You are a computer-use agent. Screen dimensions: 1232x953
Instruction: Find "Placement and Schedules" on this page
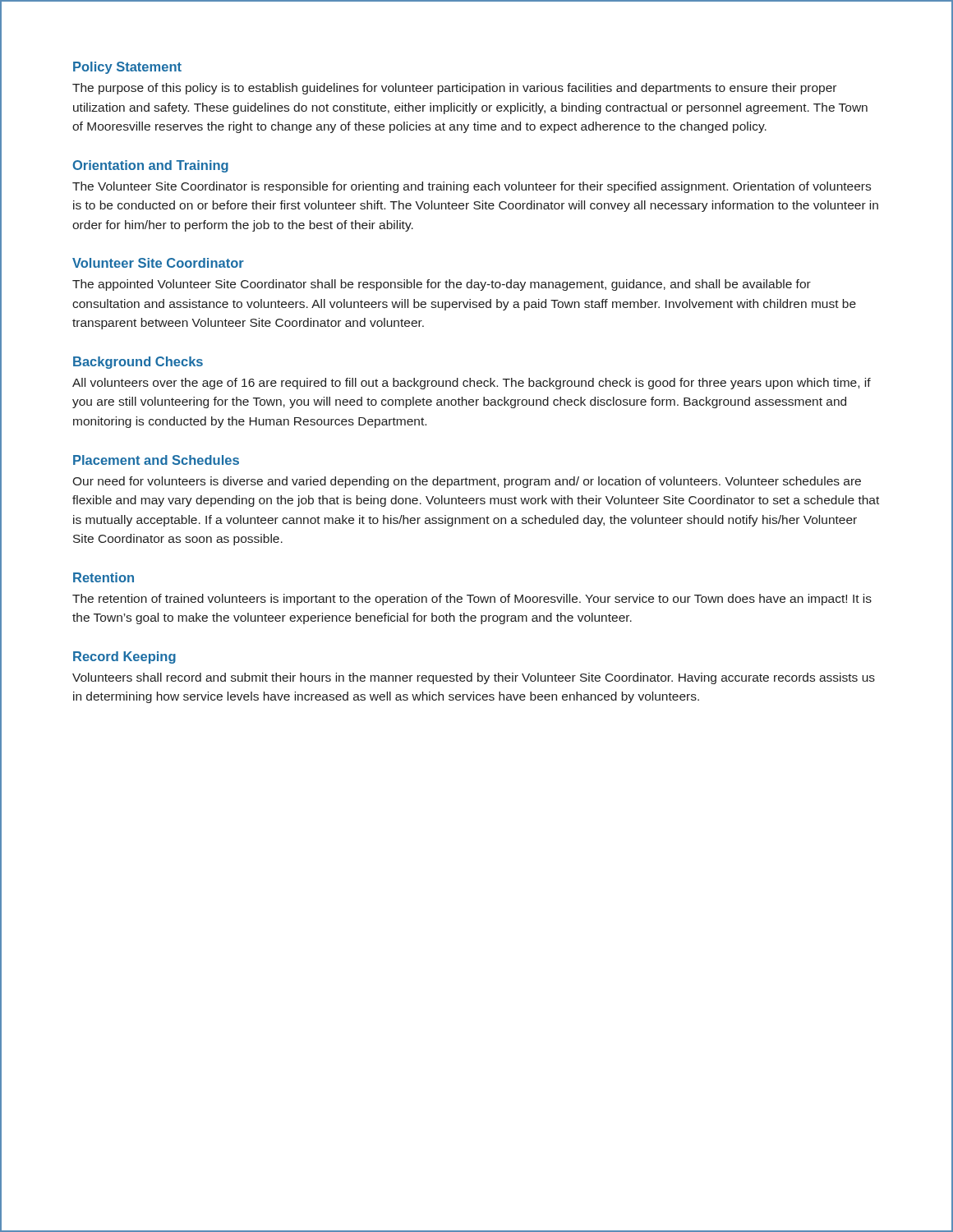point(156,460)
